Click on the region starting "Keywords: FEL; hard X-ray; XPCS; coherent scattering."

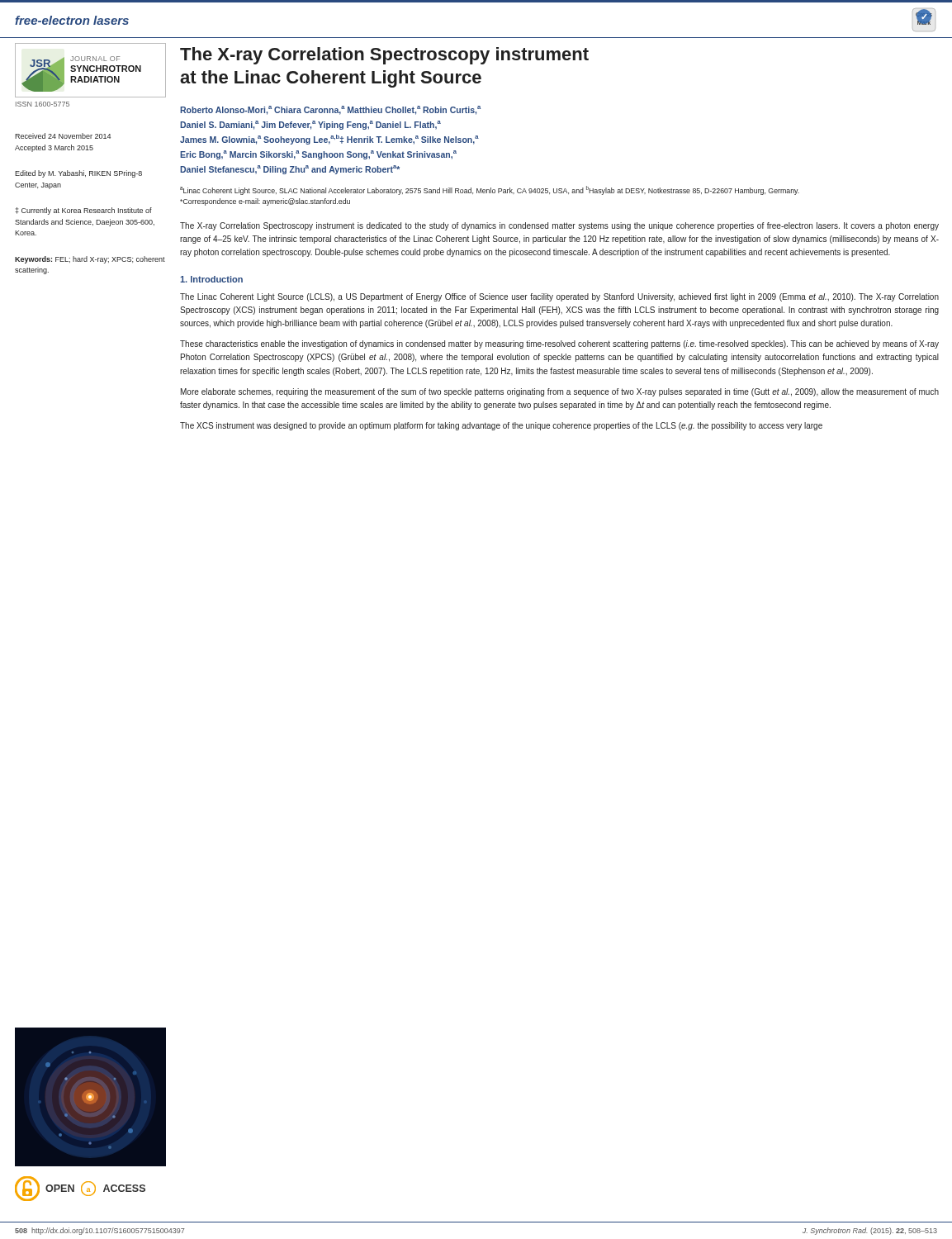[90, 265]
